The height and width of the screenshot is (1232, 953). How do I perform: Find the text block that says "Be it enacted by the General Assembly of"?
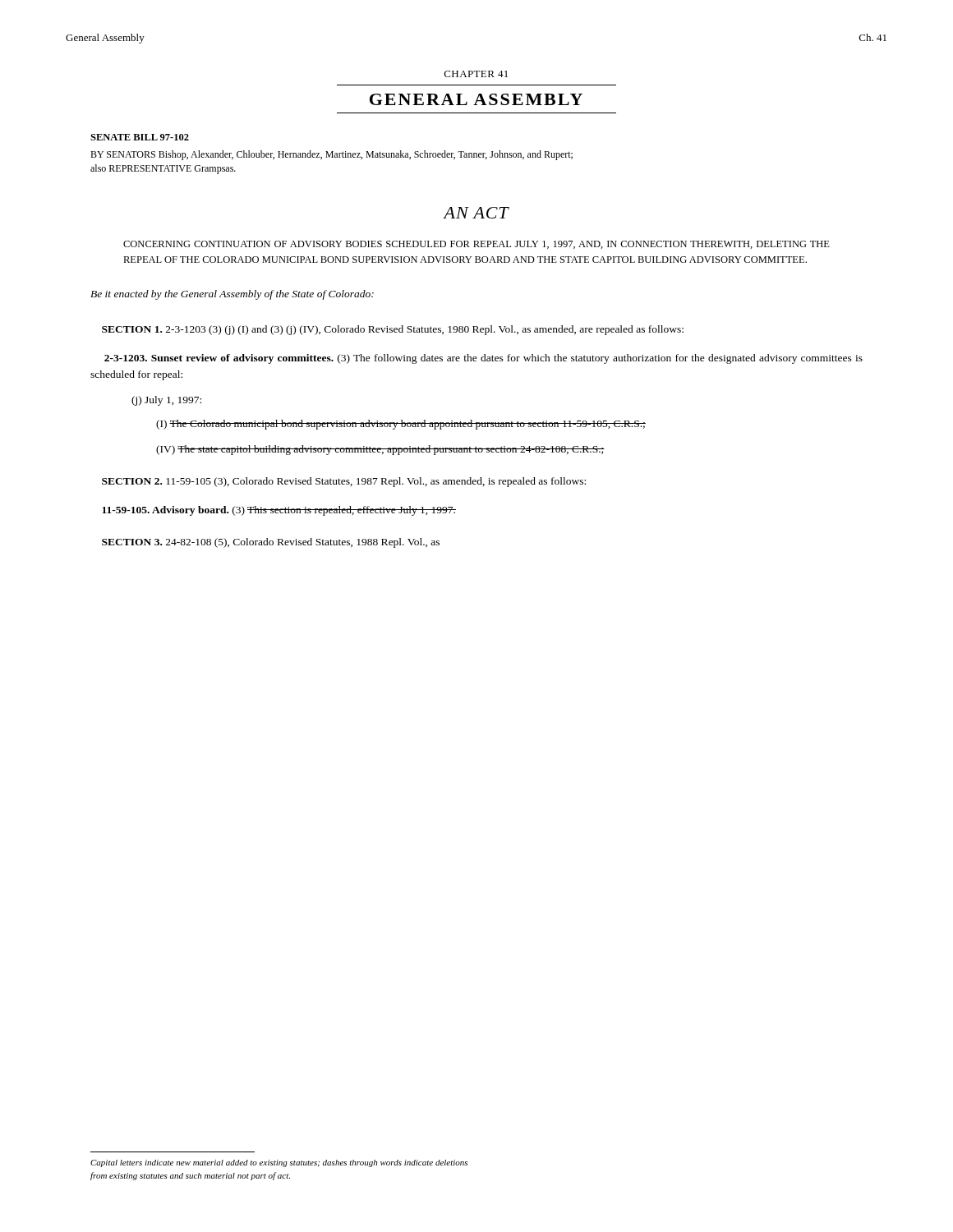(232, 294)
